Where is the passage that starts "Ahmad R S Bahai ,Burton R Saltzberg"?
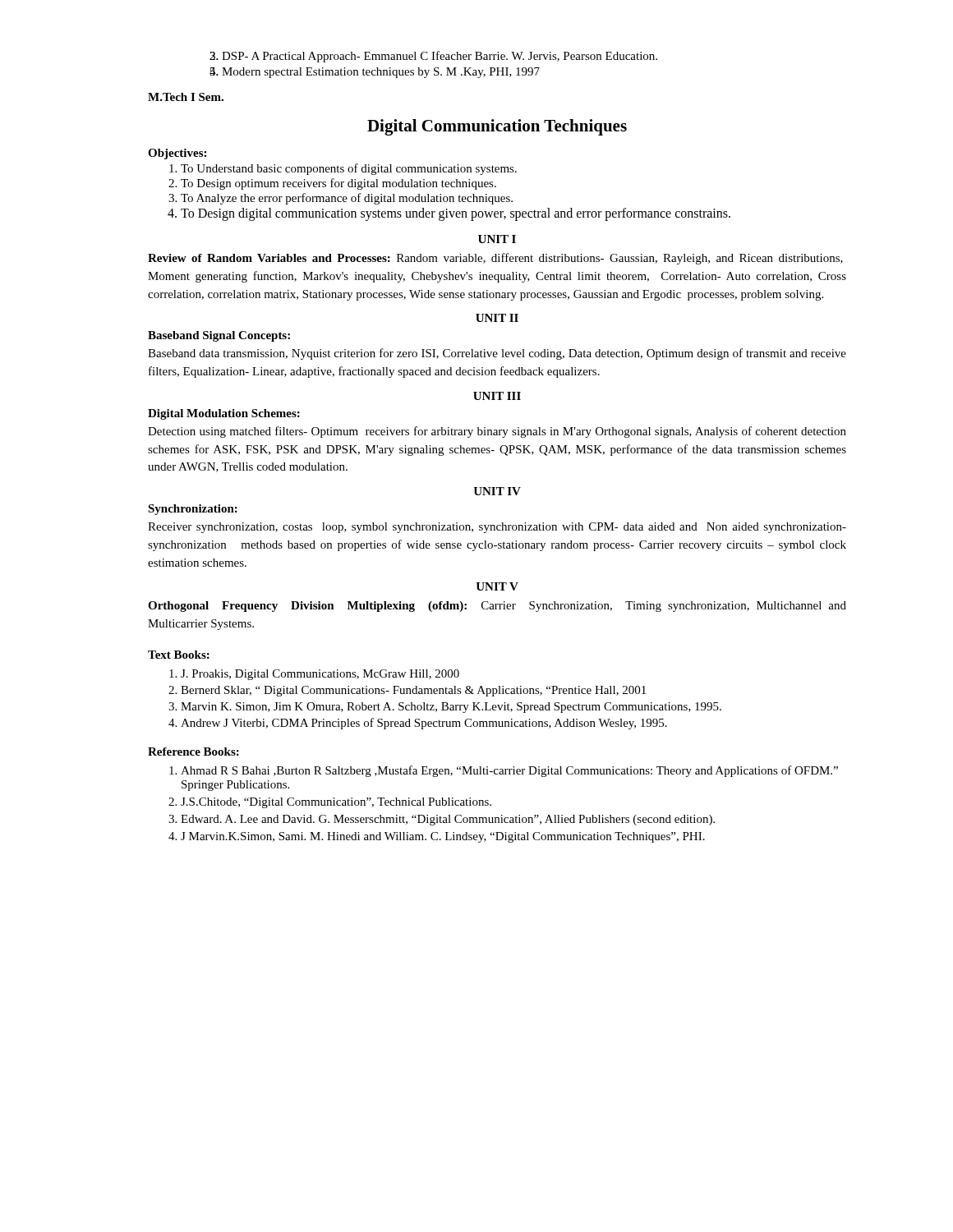The image size is (953, 1232). point(513,778)
